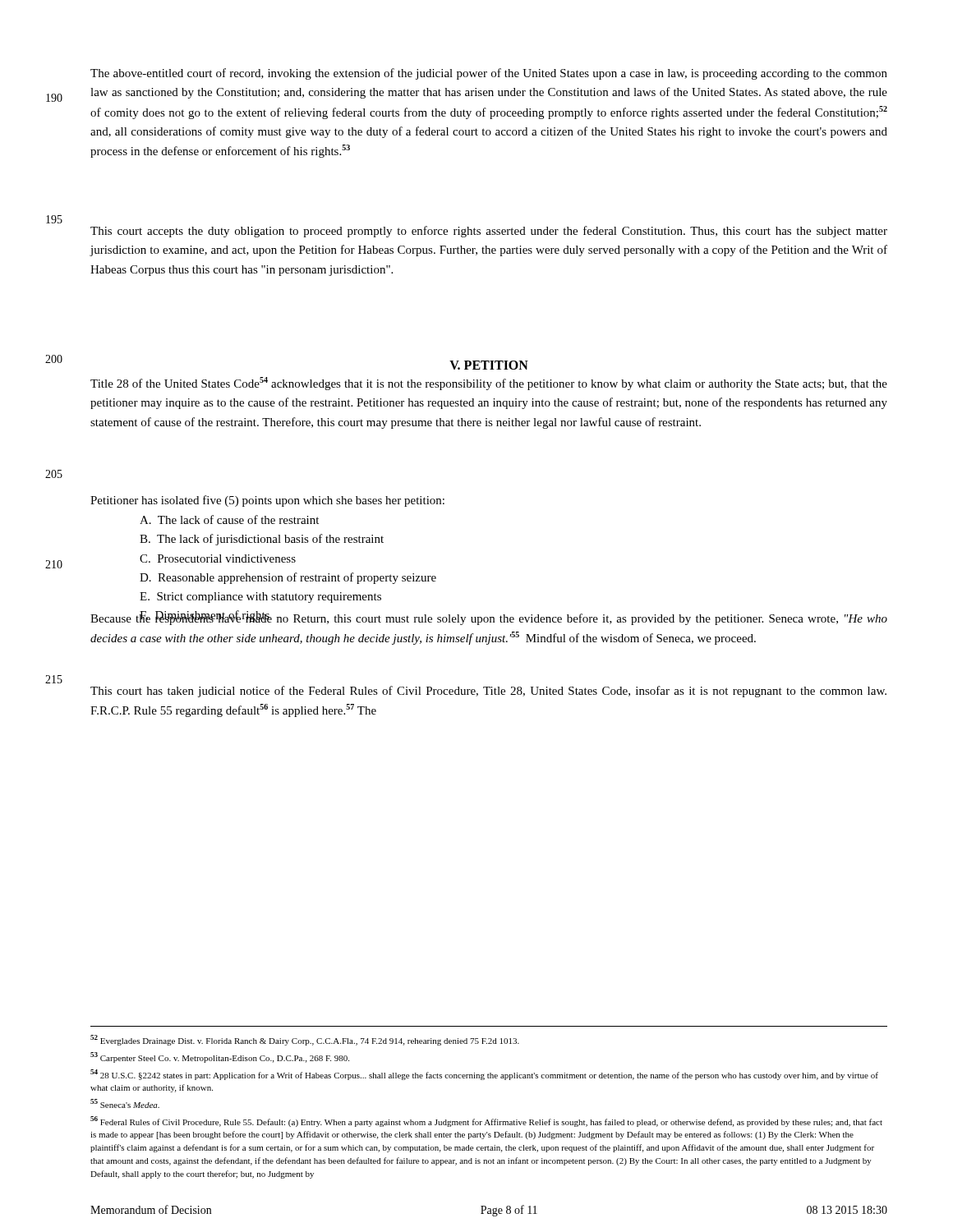The width and height of the screenshot is (953, 1232).
Task: Select the text block containing "This court accepts the duty obligation to"
Action: [489, 250]
